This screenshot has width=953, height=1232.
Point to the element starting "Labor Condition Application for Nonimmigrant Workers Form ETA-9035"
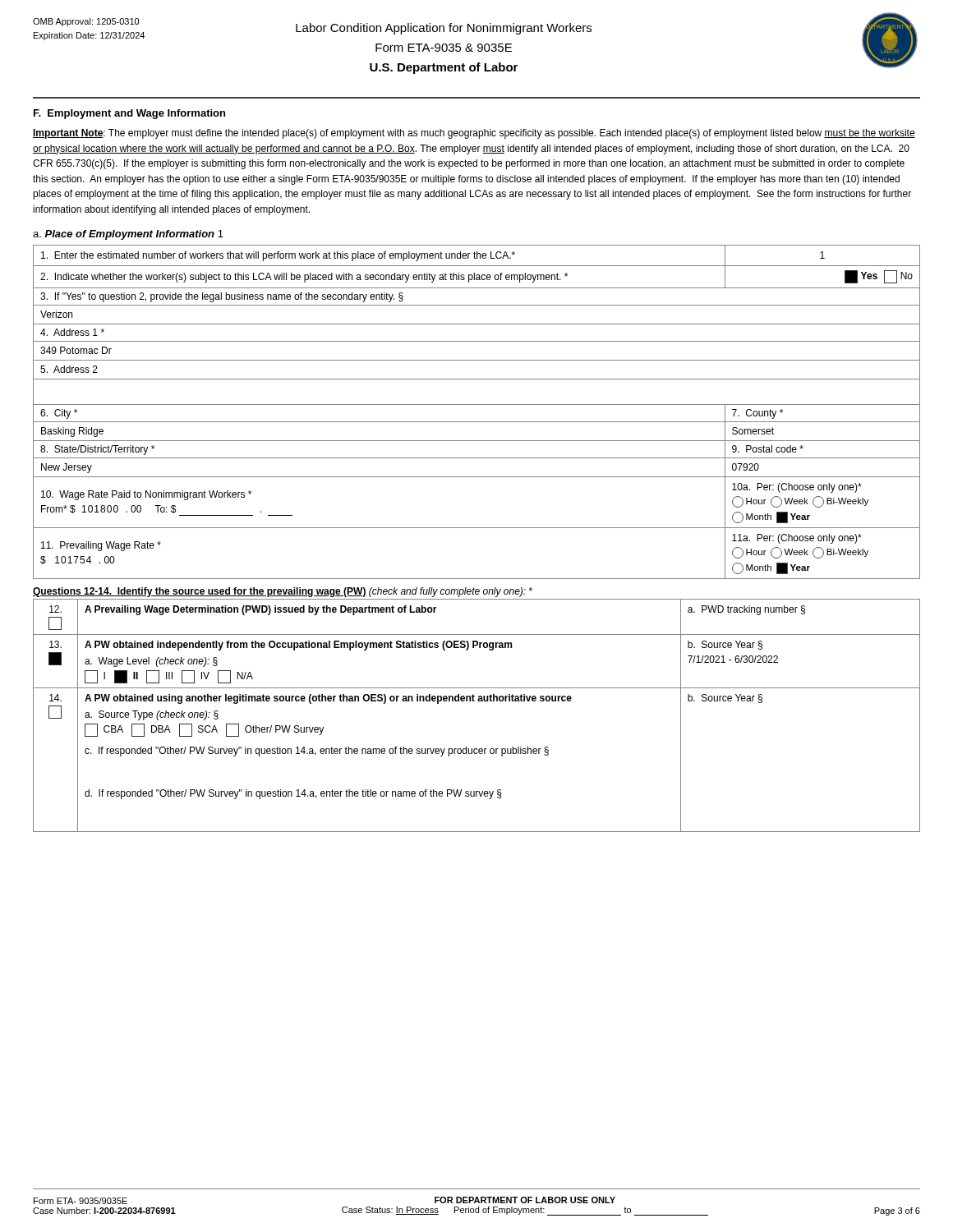point(444,48)
